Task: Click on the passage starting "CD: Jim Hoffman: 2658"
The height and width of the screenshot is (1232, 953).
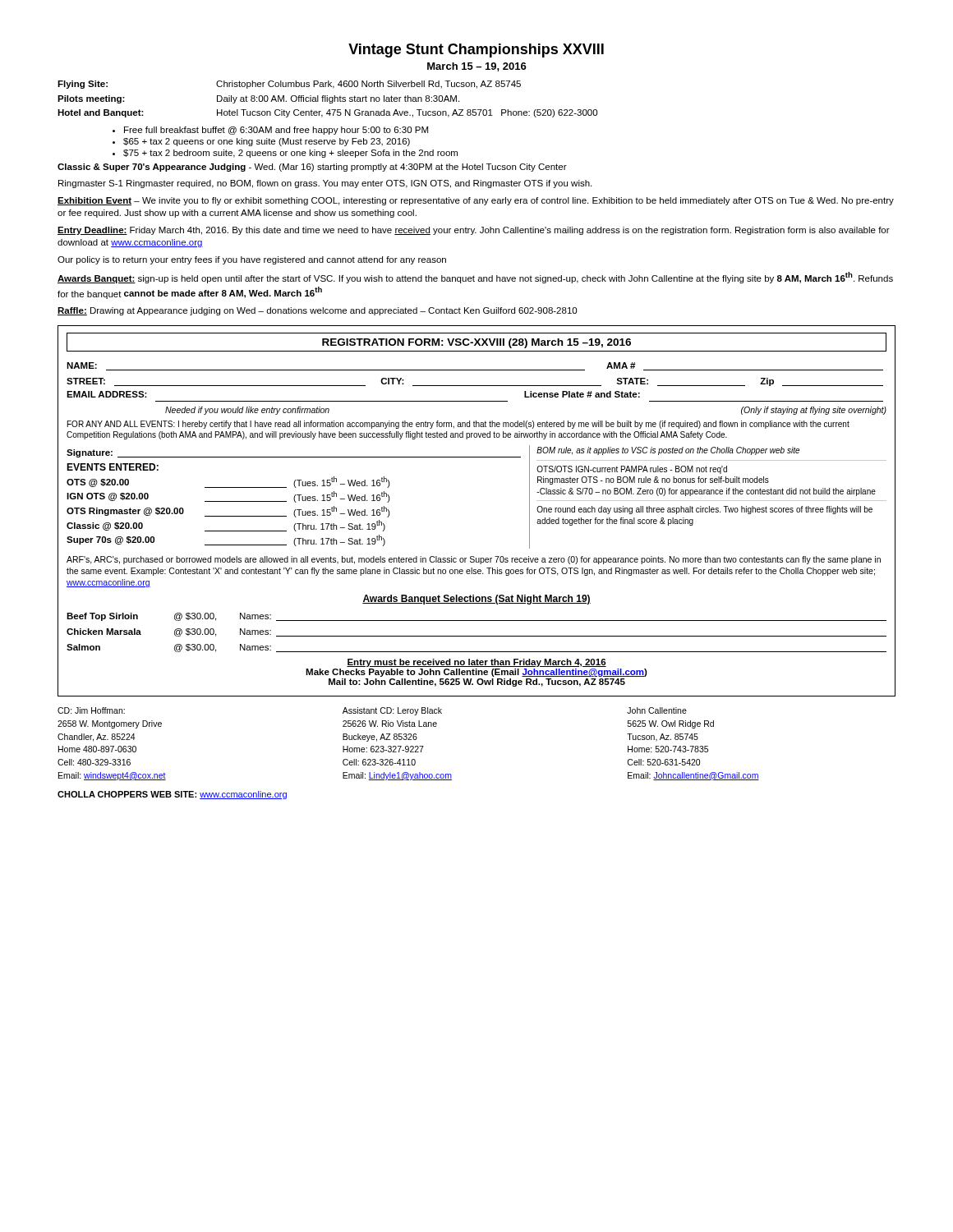Action: 372,711
